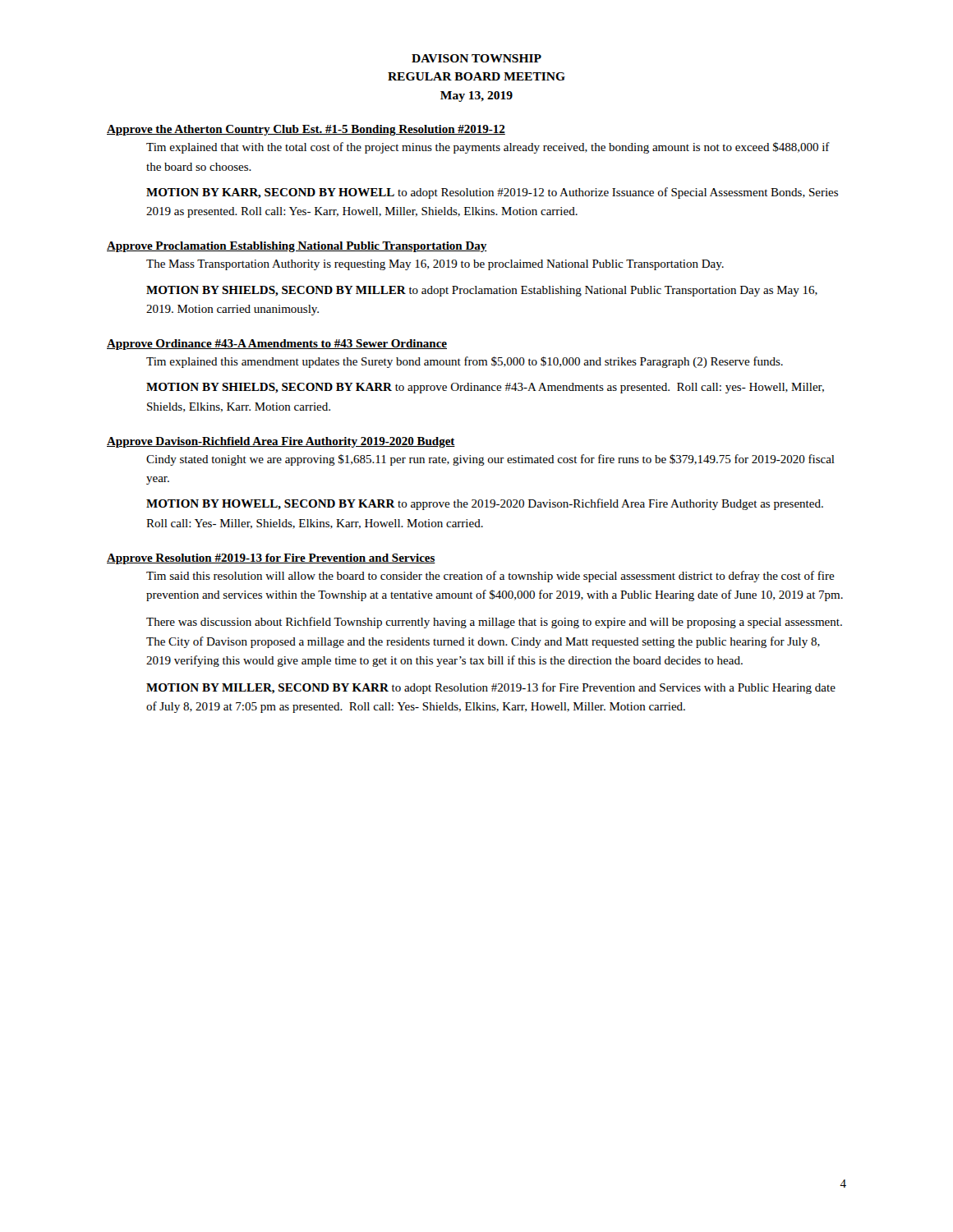This screenshot has width=953, height=1232.
Task: Navigate to the text starting "Approve the Atherton Country Club Est. #1-5"
Action: click(x=306, y=129)
